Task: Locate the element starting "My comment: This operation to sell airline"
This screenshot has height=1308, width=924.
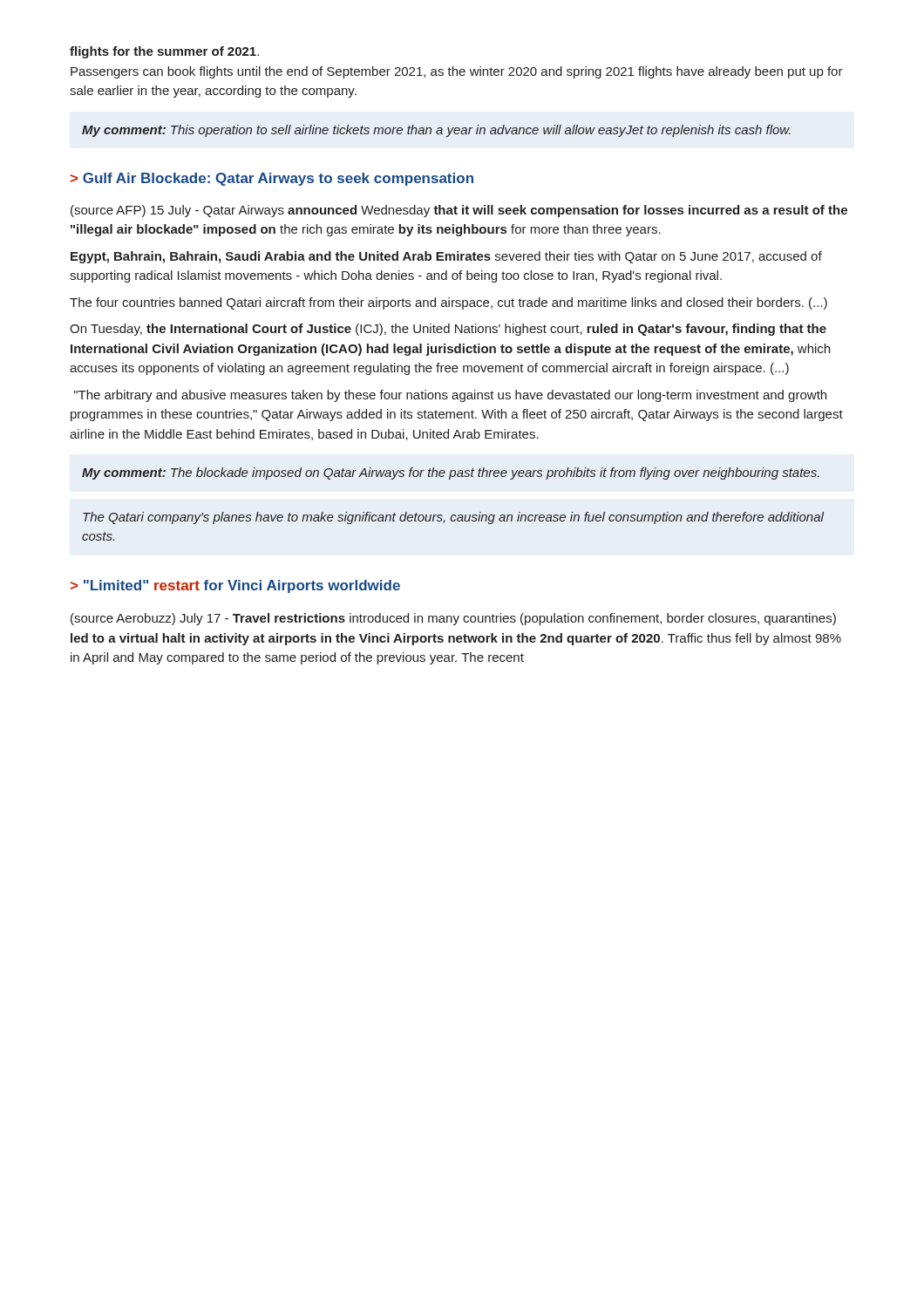Action: pos(462,130)
